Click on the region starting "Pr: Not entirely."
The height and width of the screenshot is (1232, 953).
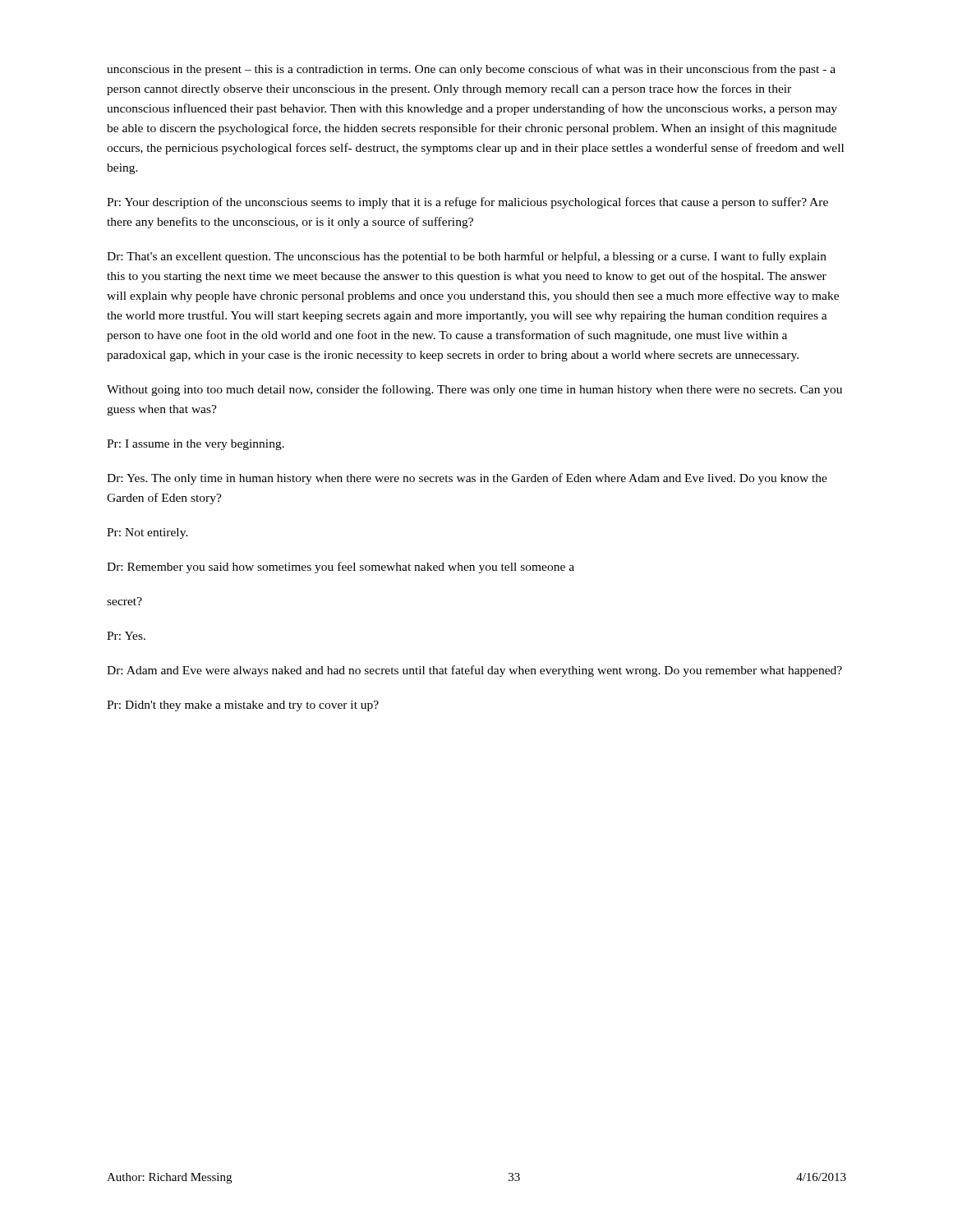pos(148,532)
